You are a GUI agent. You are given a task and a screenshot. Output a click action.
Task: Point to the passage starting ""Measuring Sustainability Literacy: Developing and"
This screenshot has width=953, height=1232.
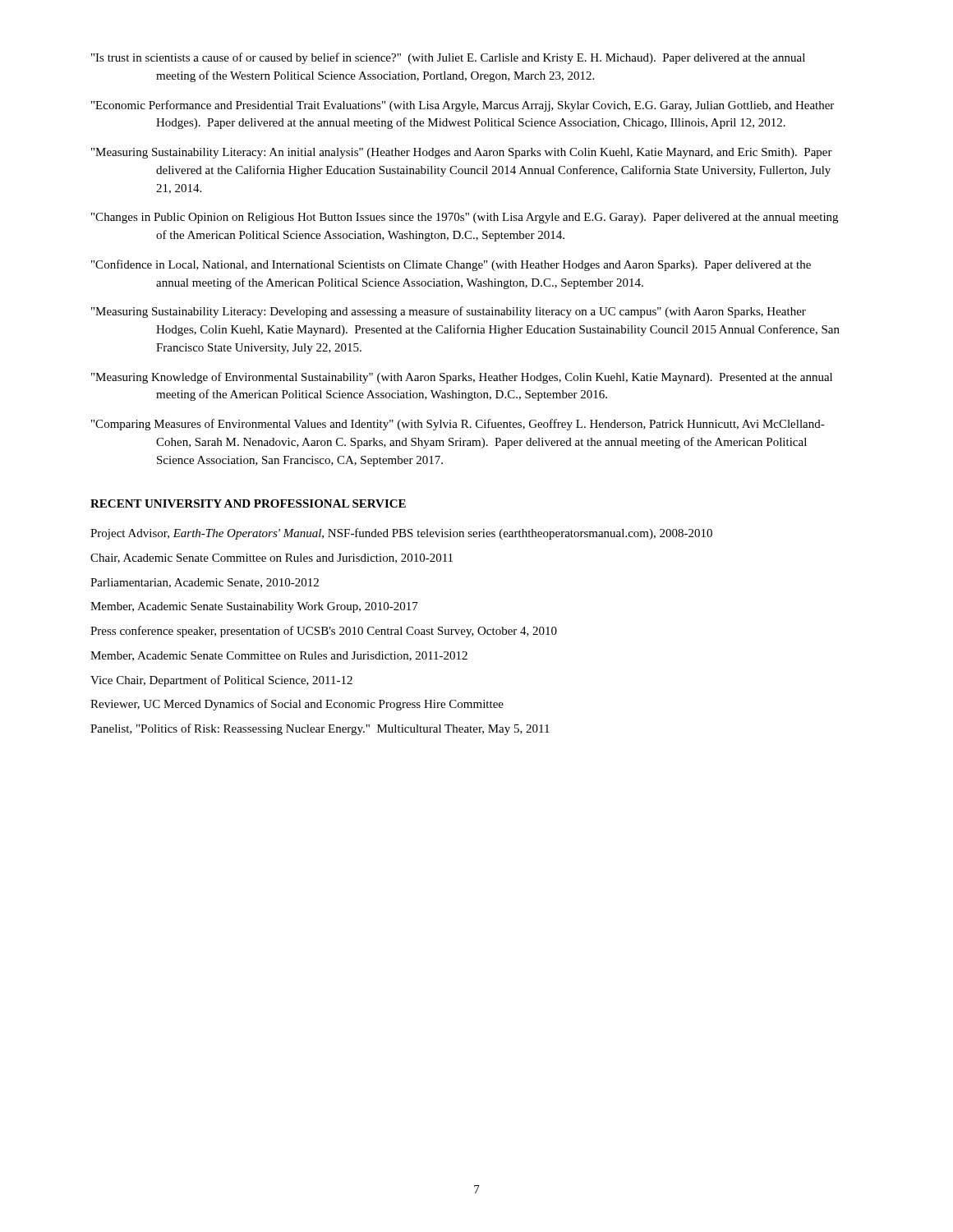click(465, 329)
